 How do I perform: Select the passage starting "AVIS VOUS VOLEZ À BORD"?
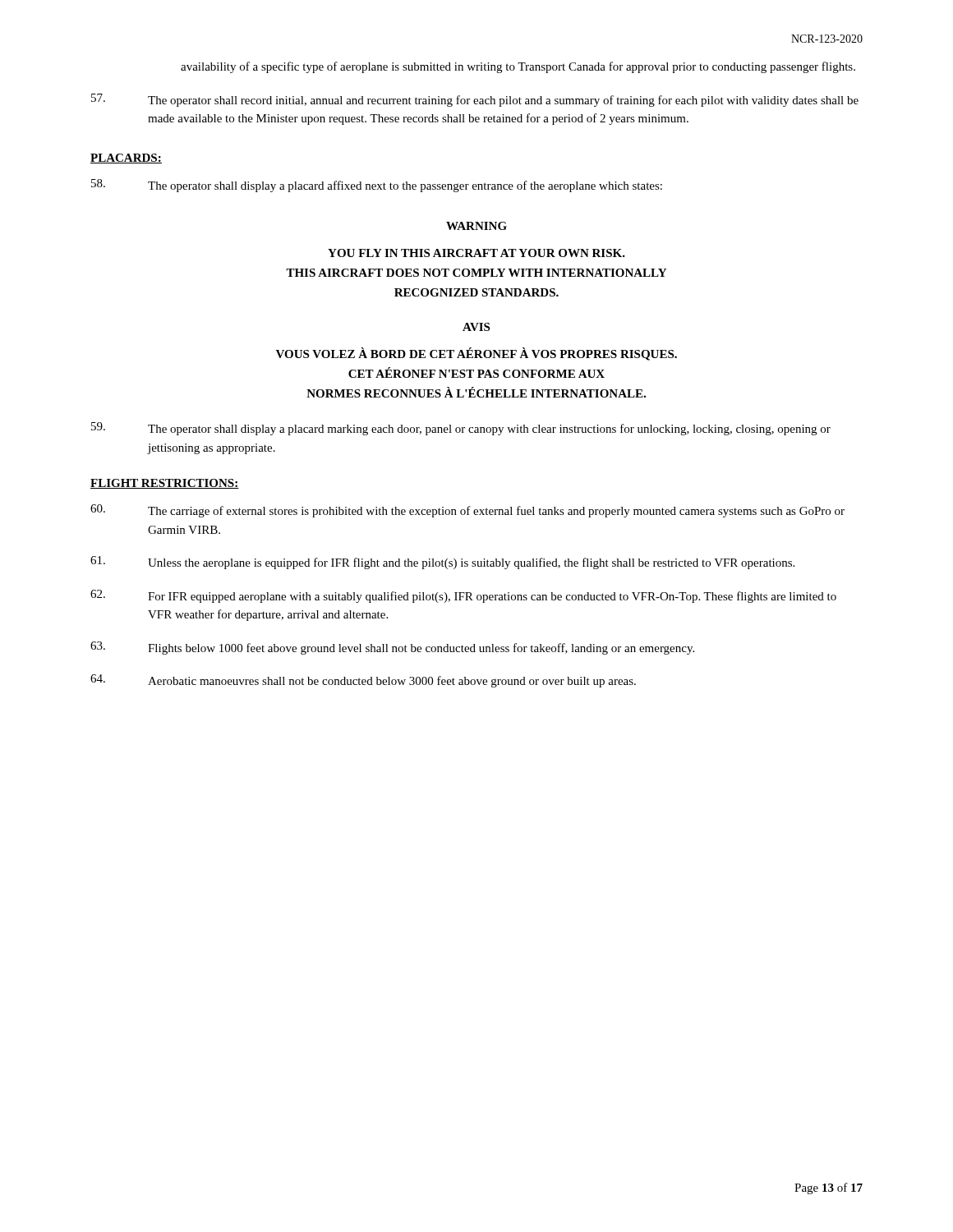(x=476, y=362)
